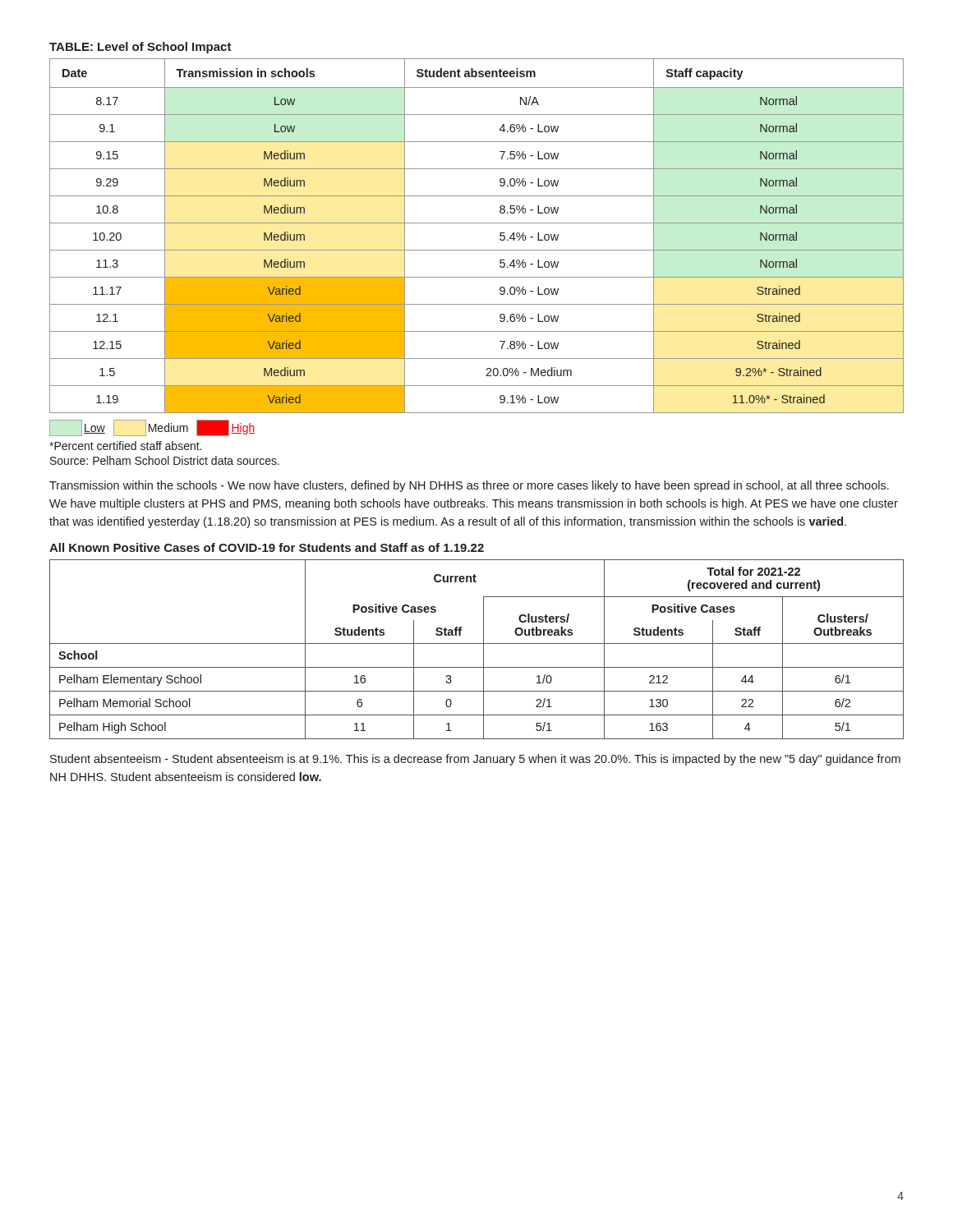This screenshot has height=1232, width=953.
Task: Find the table that mentions "Clusters/ Outbreaks"
Action: (x=476, y=650)
